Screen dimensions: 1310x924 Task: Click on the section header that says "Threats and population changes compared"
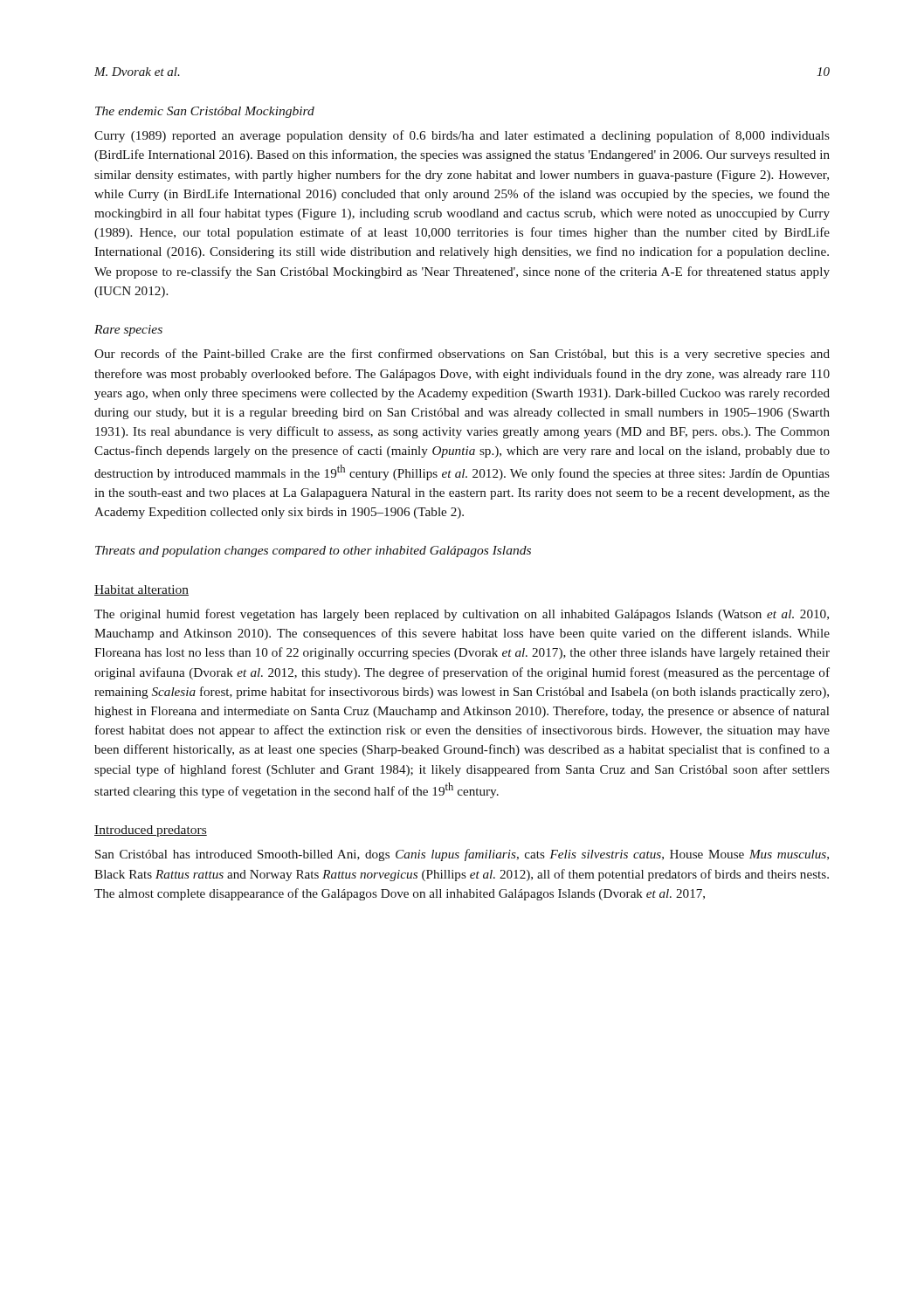point(313,550)
